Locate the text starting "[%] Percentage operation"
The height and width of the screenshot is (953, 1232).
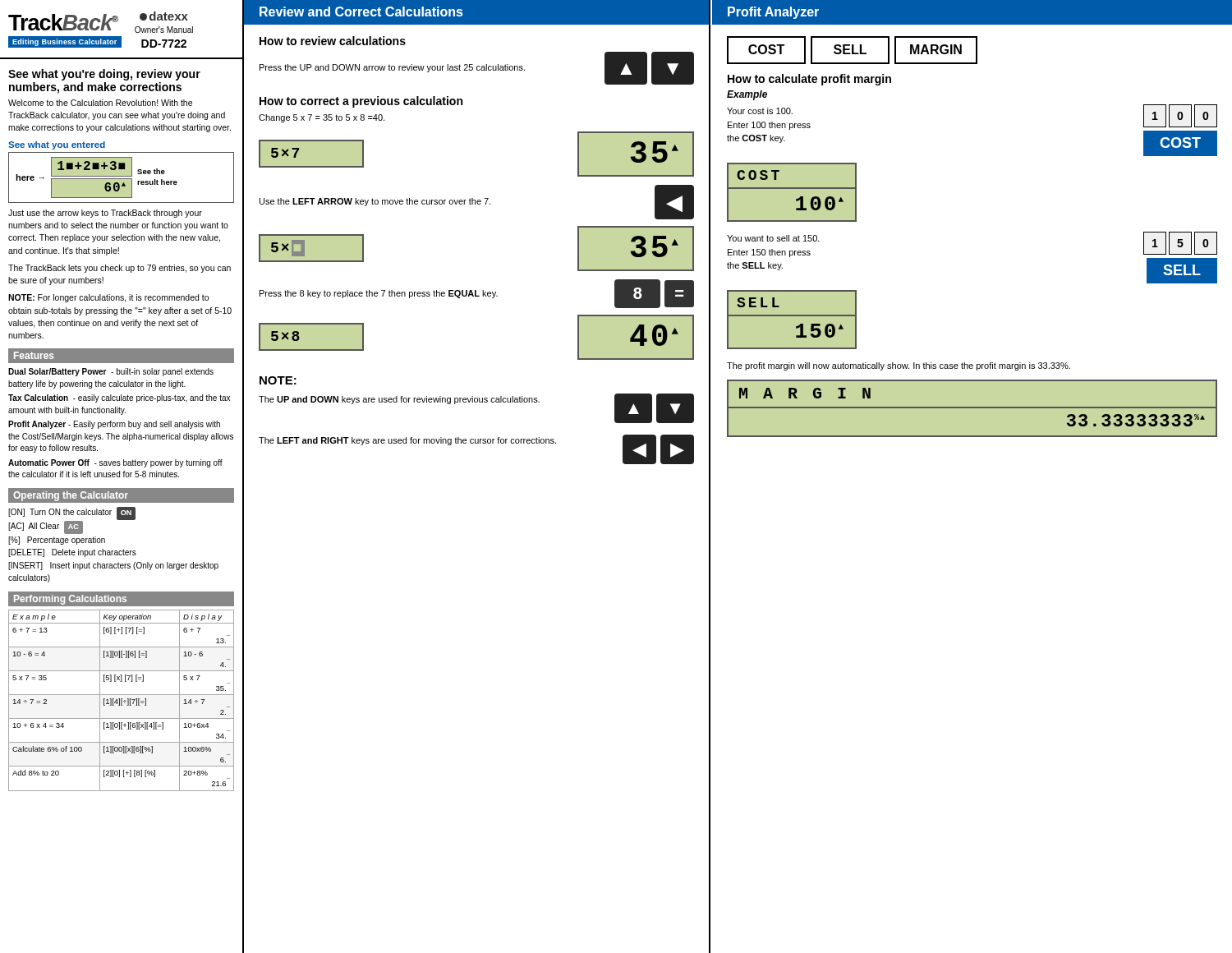57,540
